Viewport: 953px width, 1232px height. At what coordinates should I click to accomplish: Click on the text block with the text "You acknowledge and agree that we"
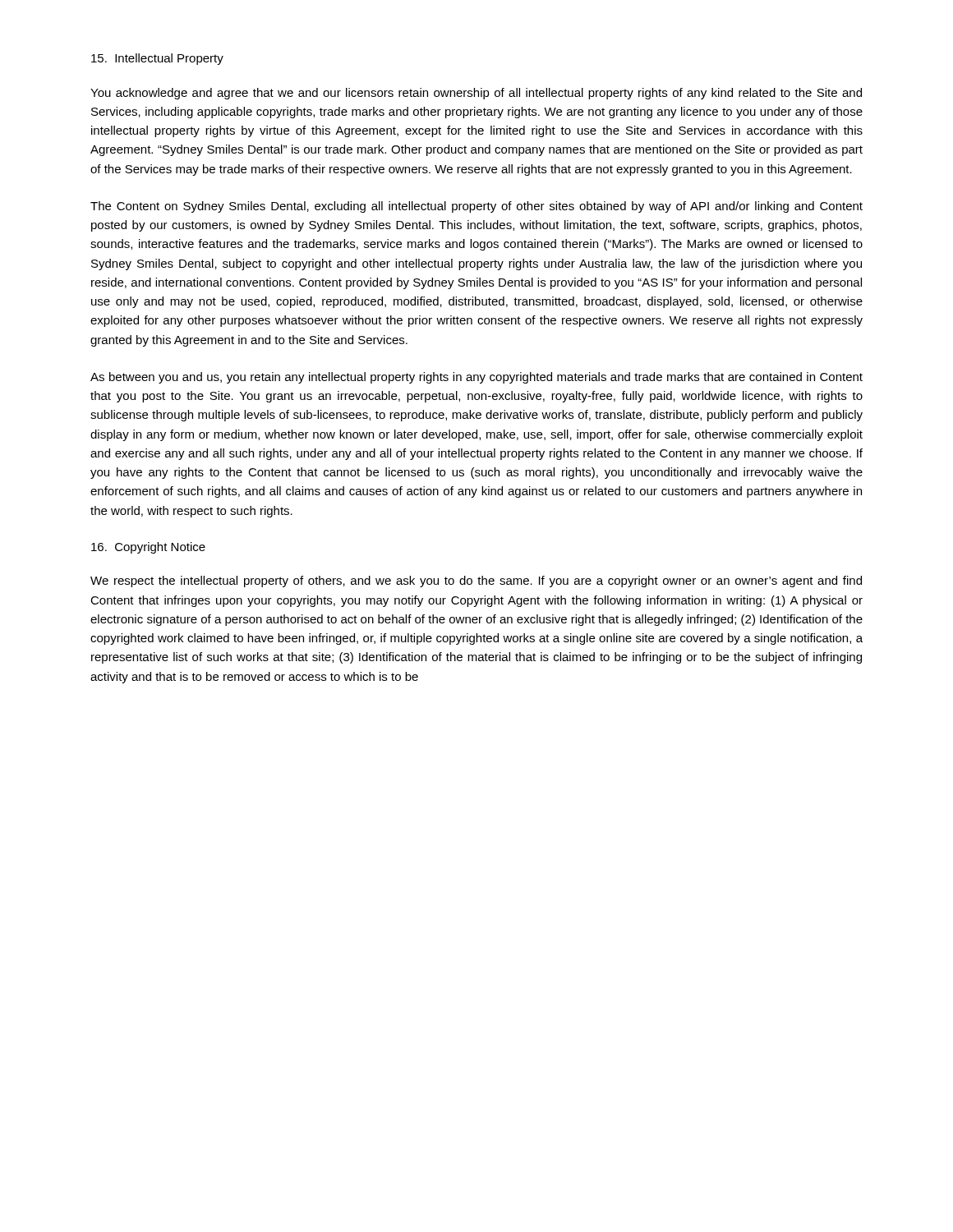(476, 130)
